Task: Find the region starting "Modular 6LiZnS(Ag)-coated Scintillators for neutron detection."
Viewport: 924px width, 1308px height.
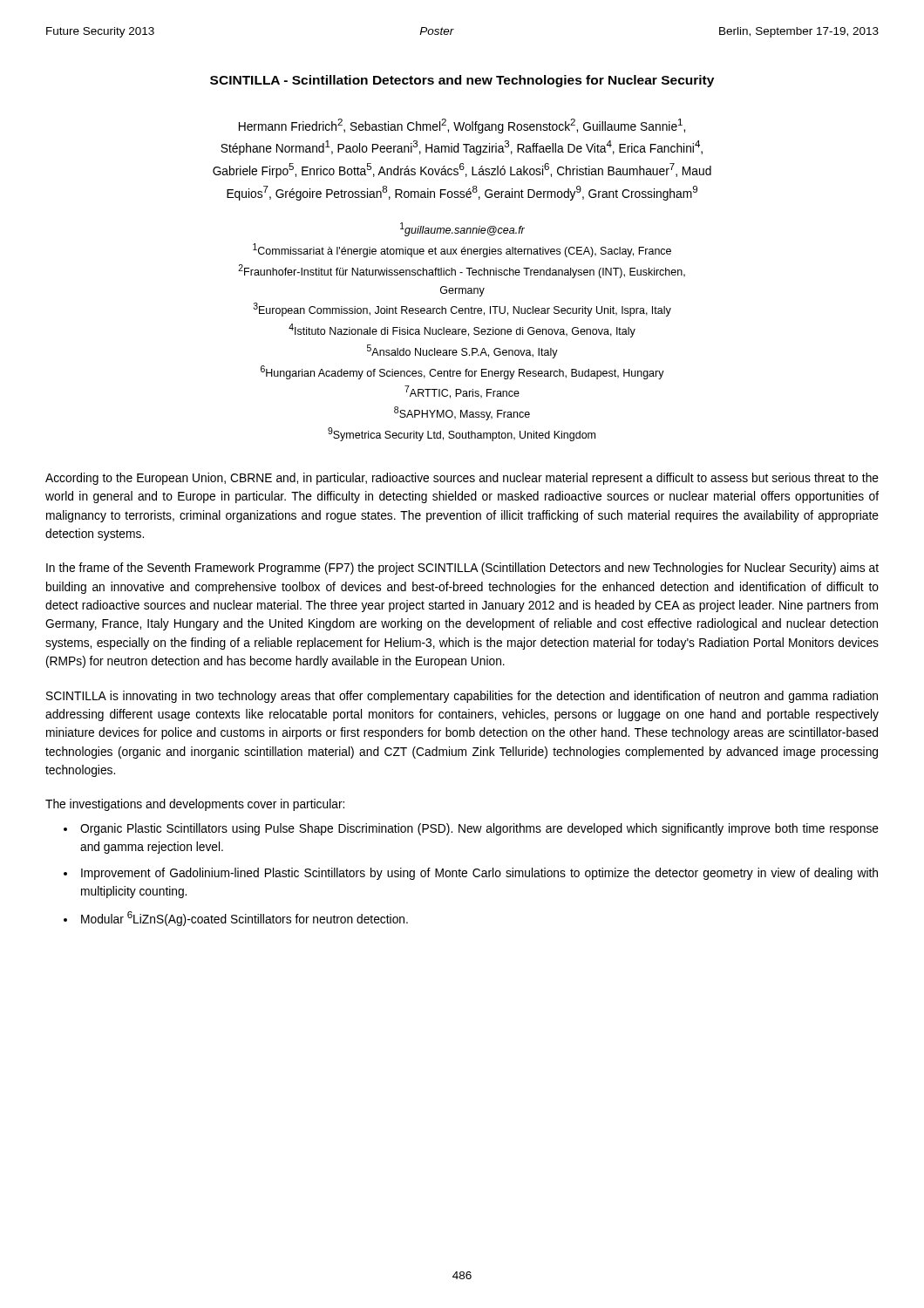Action: (x=244, y=918)
